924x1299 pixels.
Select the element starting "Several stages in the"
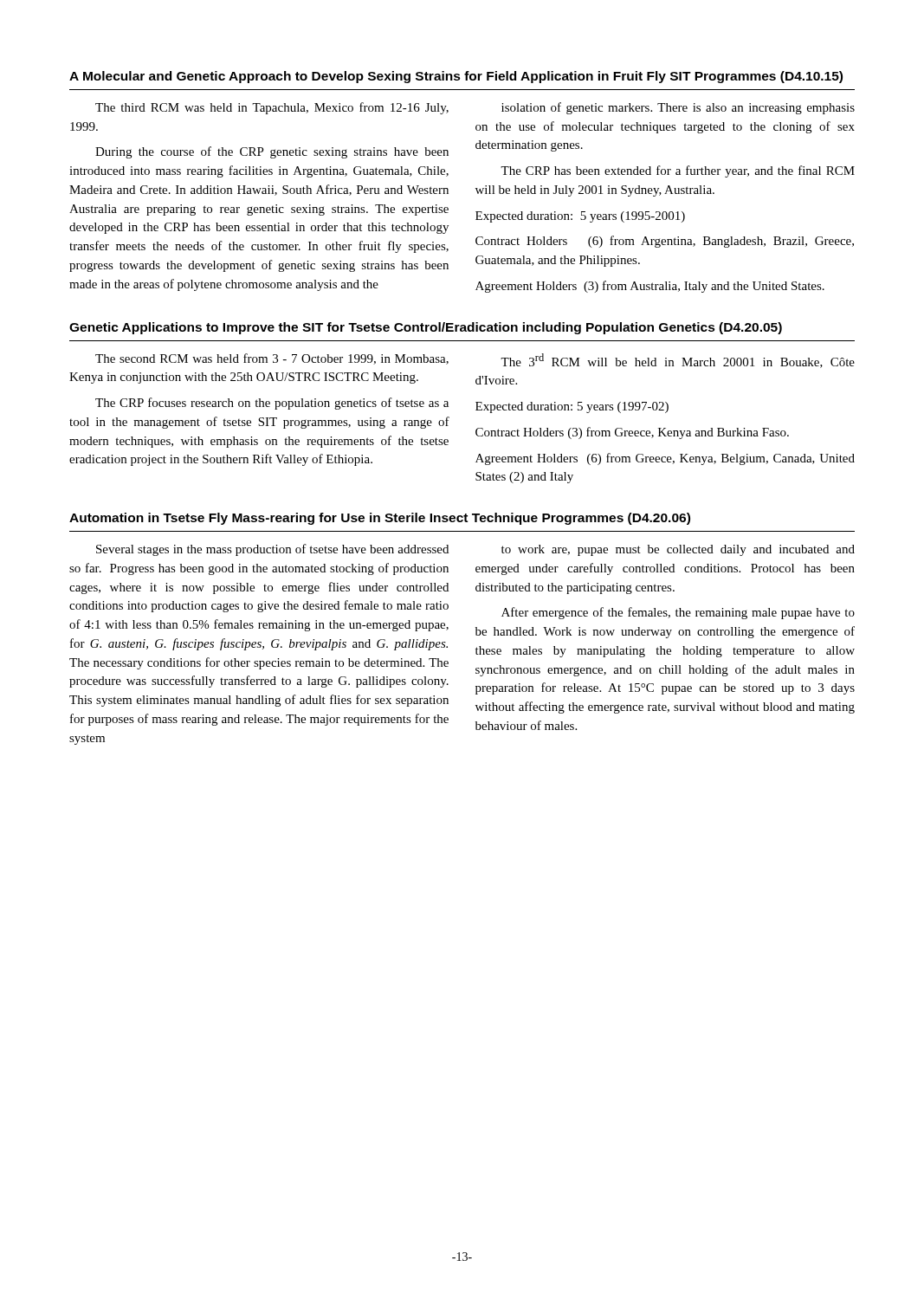tap(259, 644)
